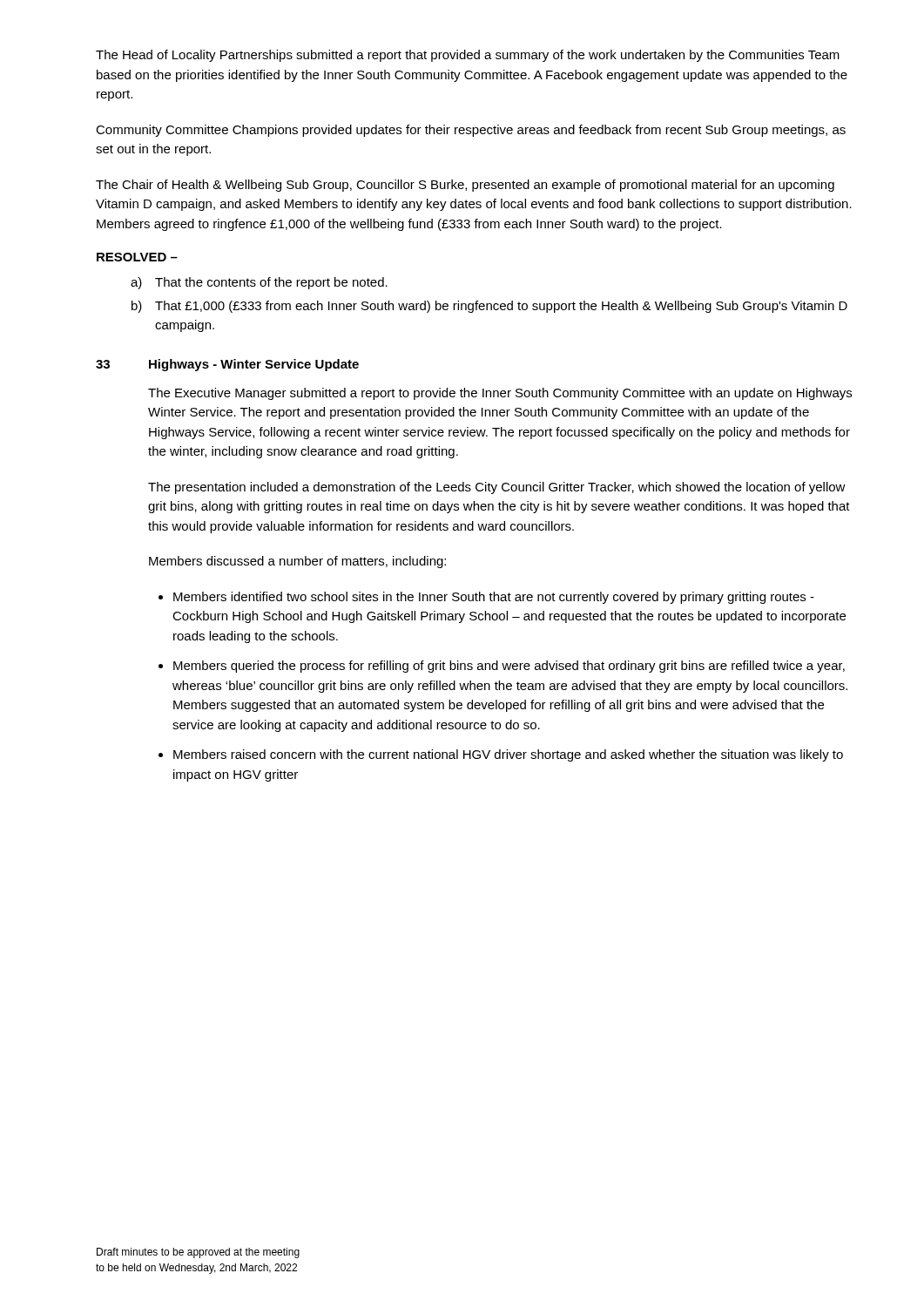The height and width of the screenshot is (1307, 924).
Task: Click on the list item that reads "Members raised concern with the current national HGV"
Action: (x=508, y=764)
